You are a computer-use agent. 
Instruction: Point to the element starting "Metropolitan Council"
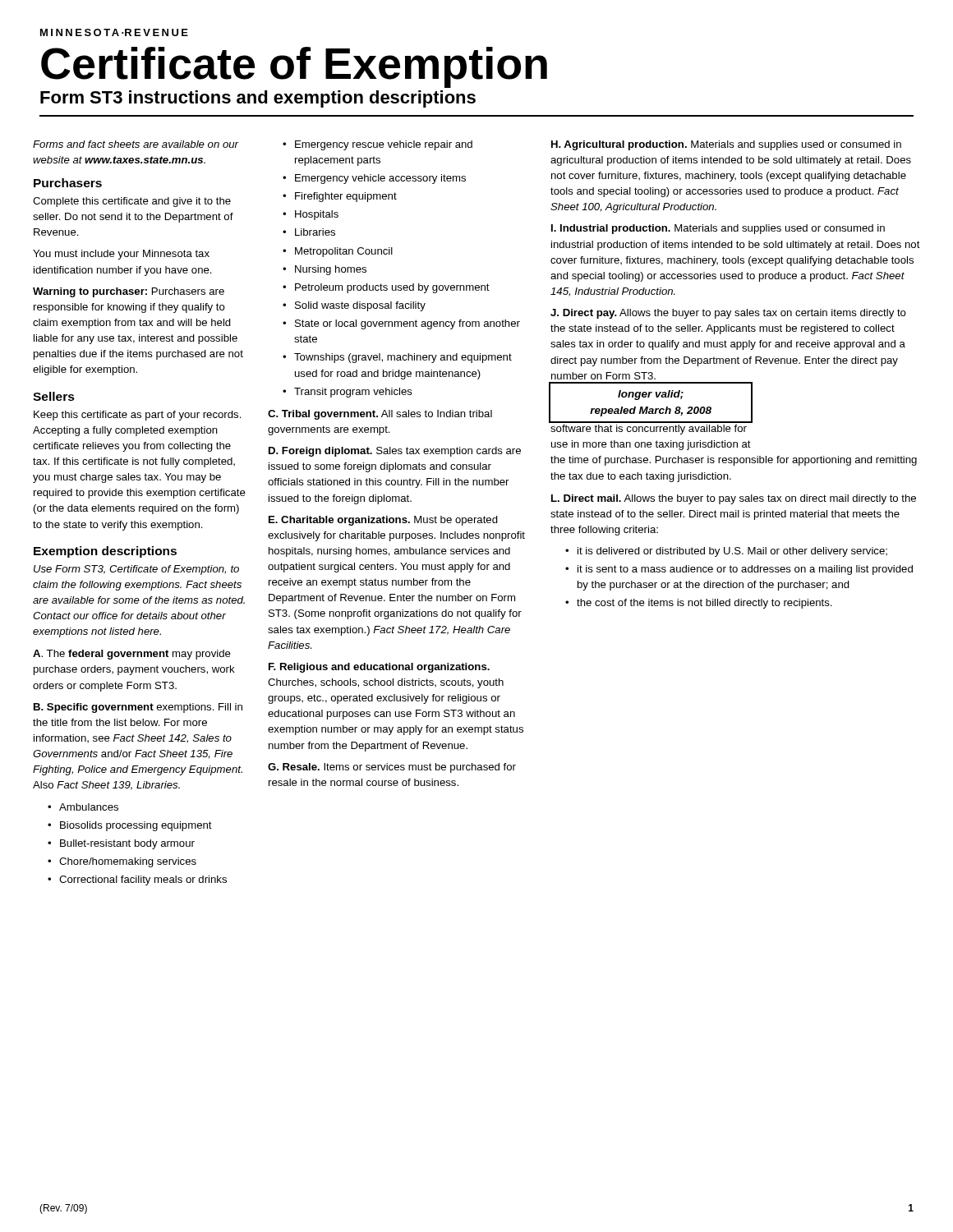pyautogui.click(x=344, y=251)
